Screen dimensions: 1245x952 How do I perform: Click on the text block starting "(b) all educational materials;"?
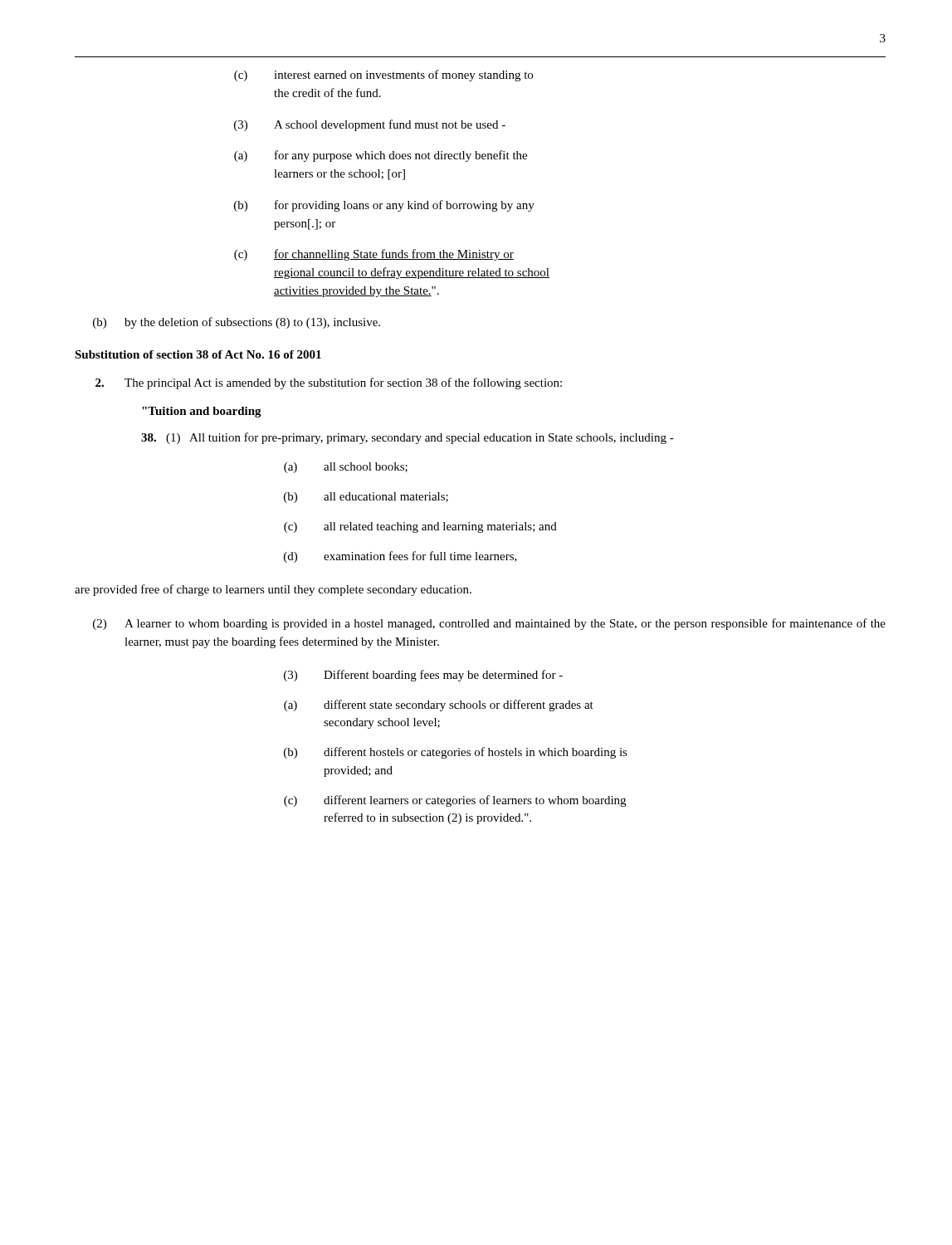click(366, 498)
